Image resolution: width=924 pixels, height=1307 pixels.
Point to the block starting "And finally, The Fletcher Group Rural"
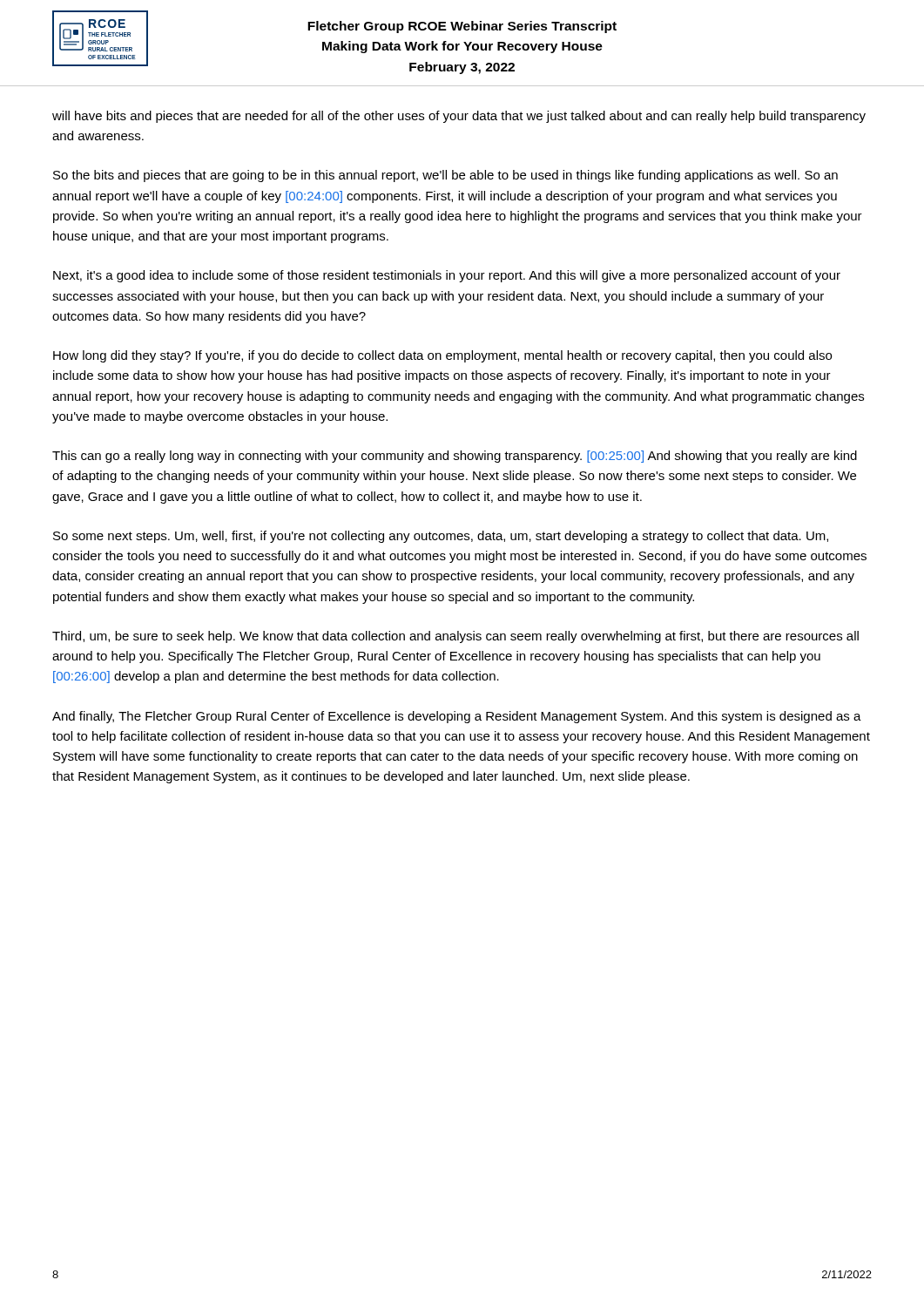click(461, 746)
